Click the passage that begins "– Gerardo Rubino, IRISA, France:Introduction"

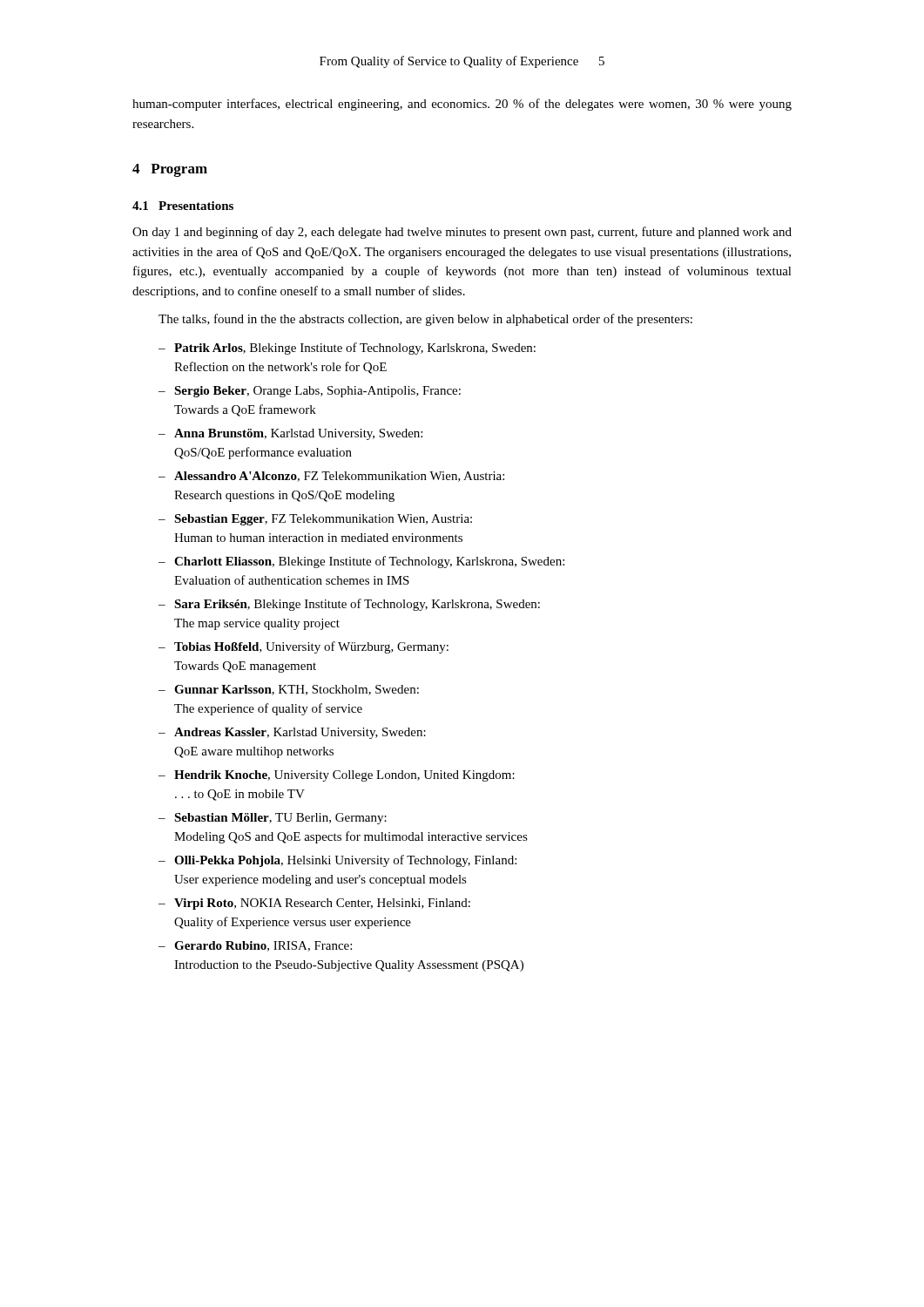[341, 955]
